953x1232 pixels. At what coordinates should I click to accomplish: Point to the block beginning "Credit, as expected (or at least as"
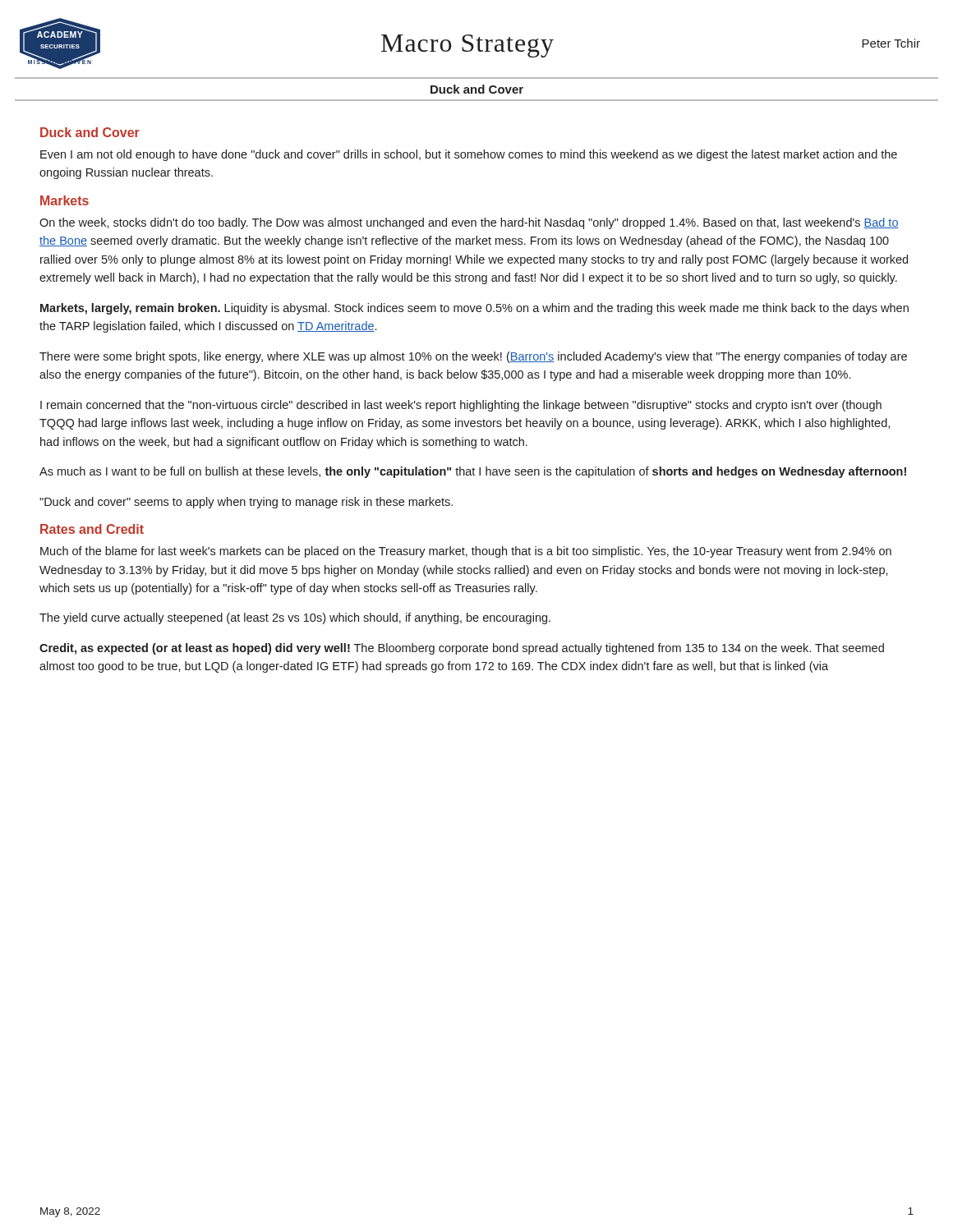click(462, 657)
